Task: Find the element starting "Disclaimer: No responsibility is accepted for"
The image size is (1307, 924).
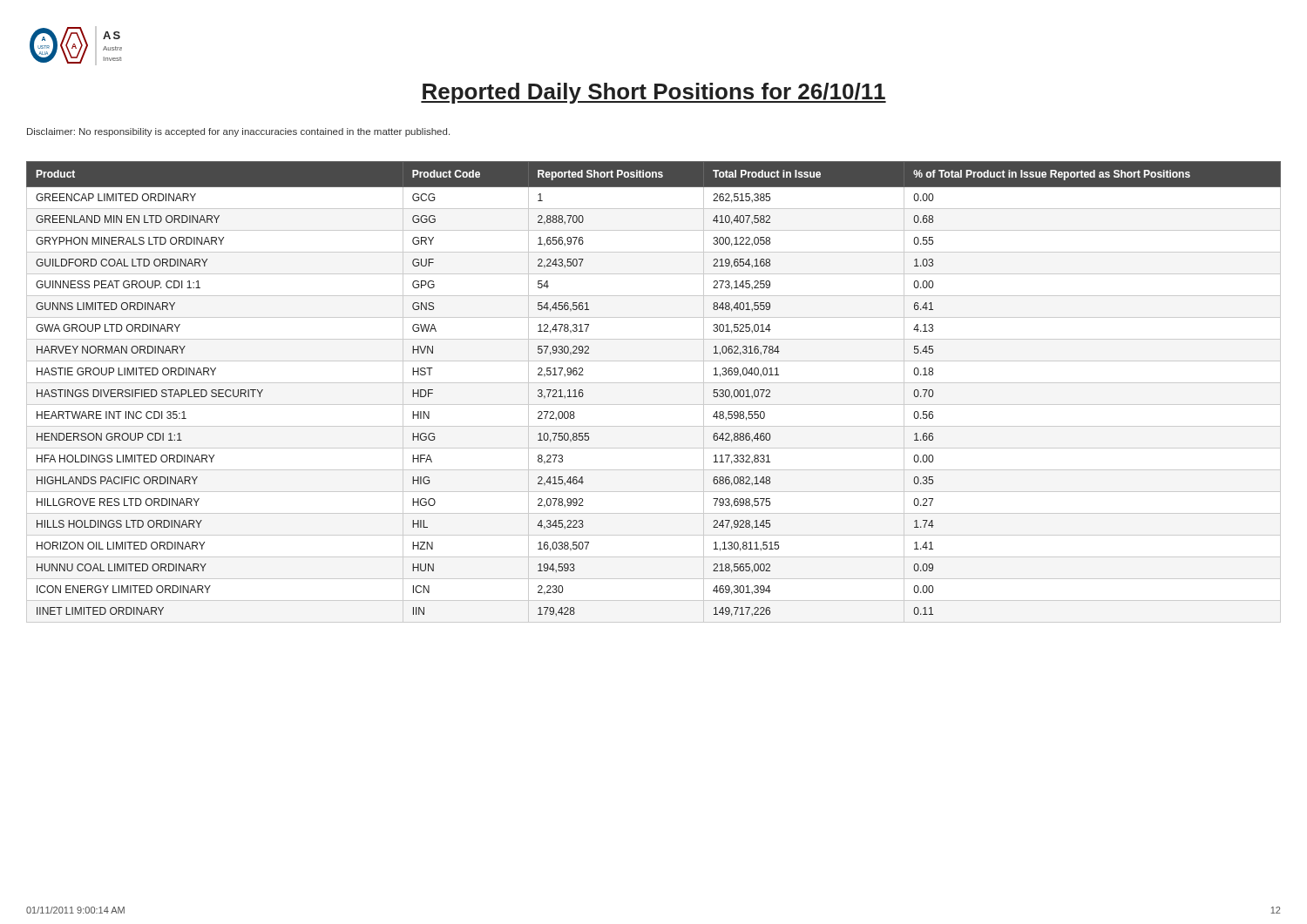Action: (238, 132)
